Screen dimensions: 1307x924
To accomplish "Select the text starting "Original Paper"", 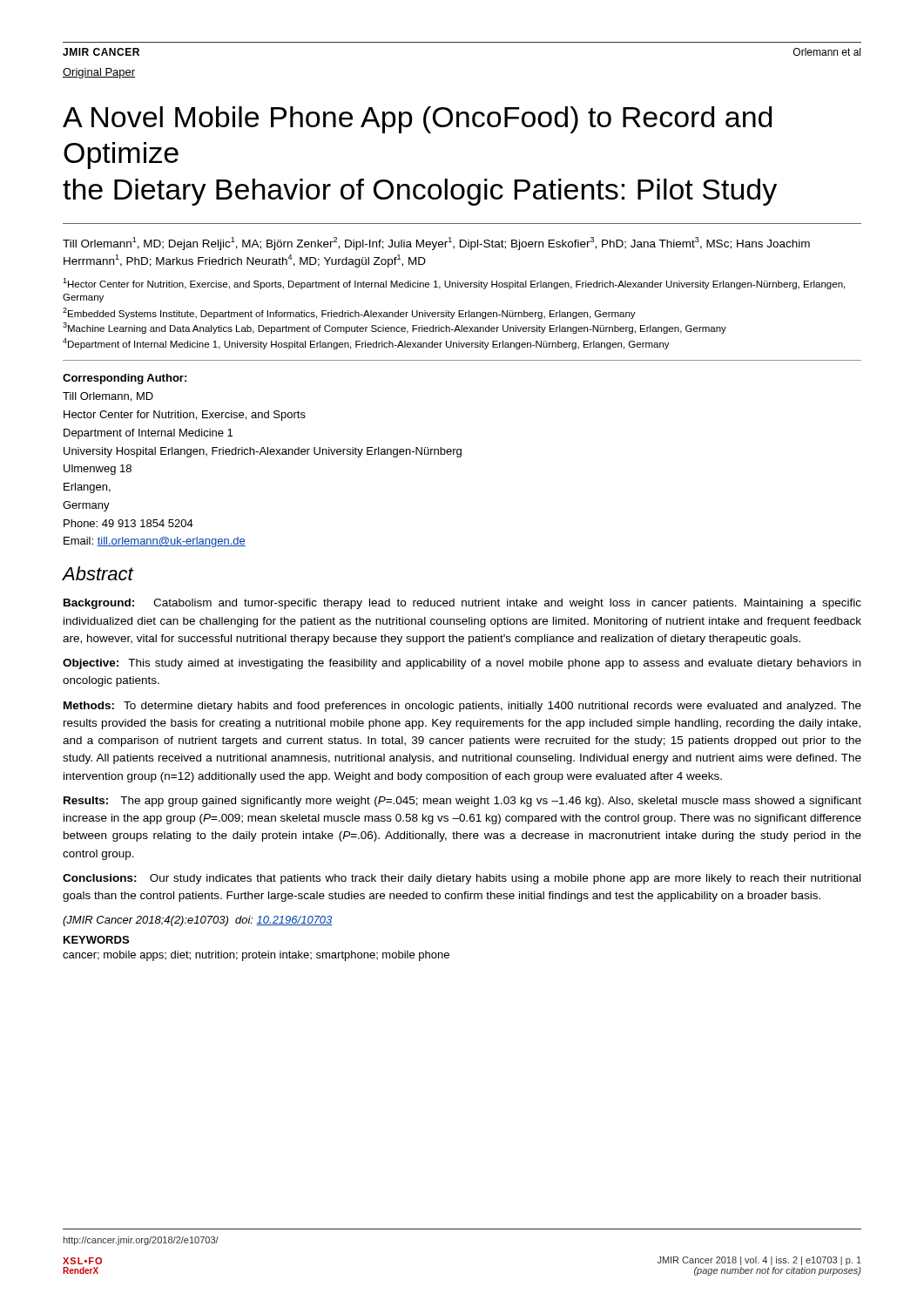I will point(99,72).
